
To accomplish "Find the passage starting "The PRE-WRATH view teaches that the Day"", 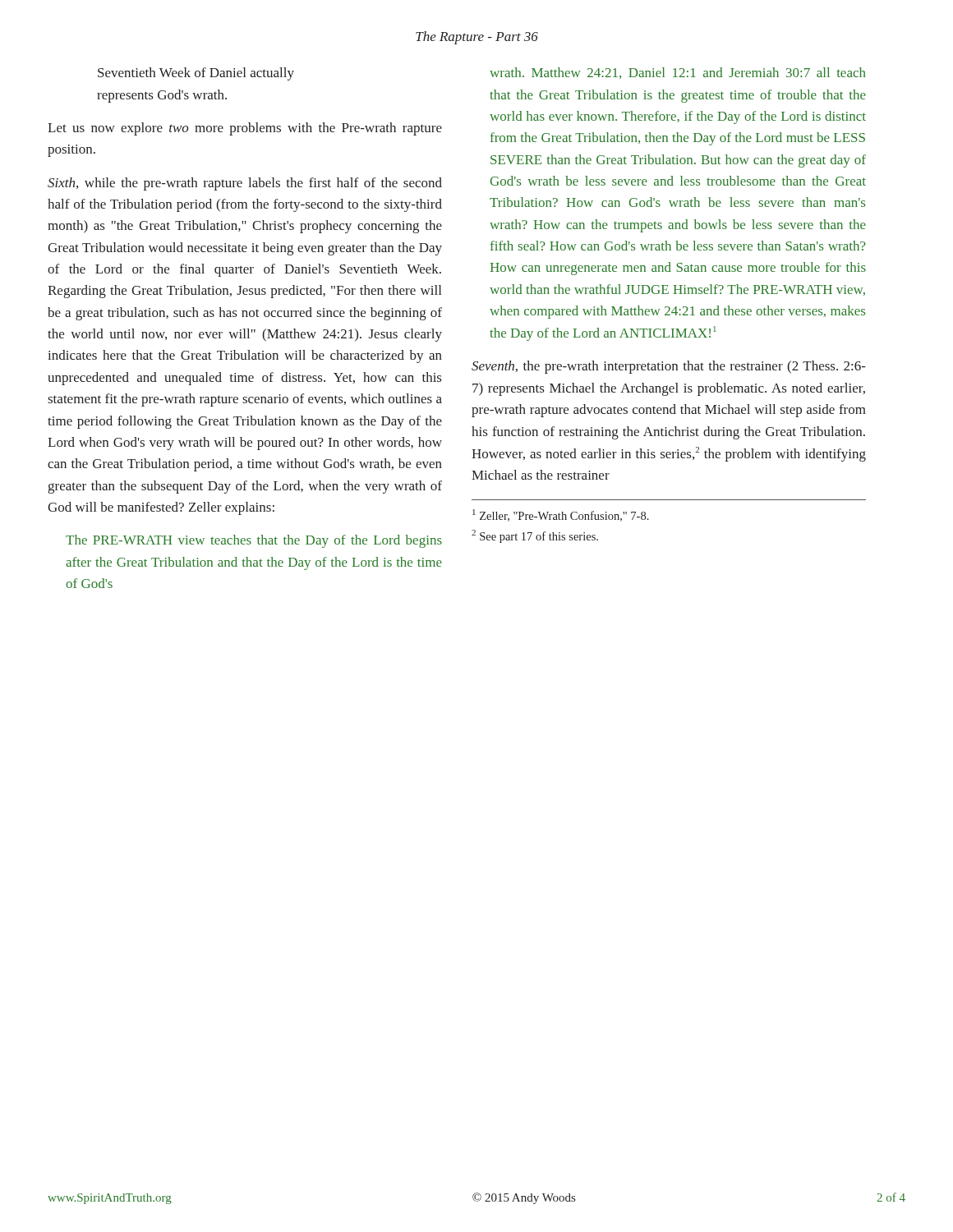I will pos(254,562).
